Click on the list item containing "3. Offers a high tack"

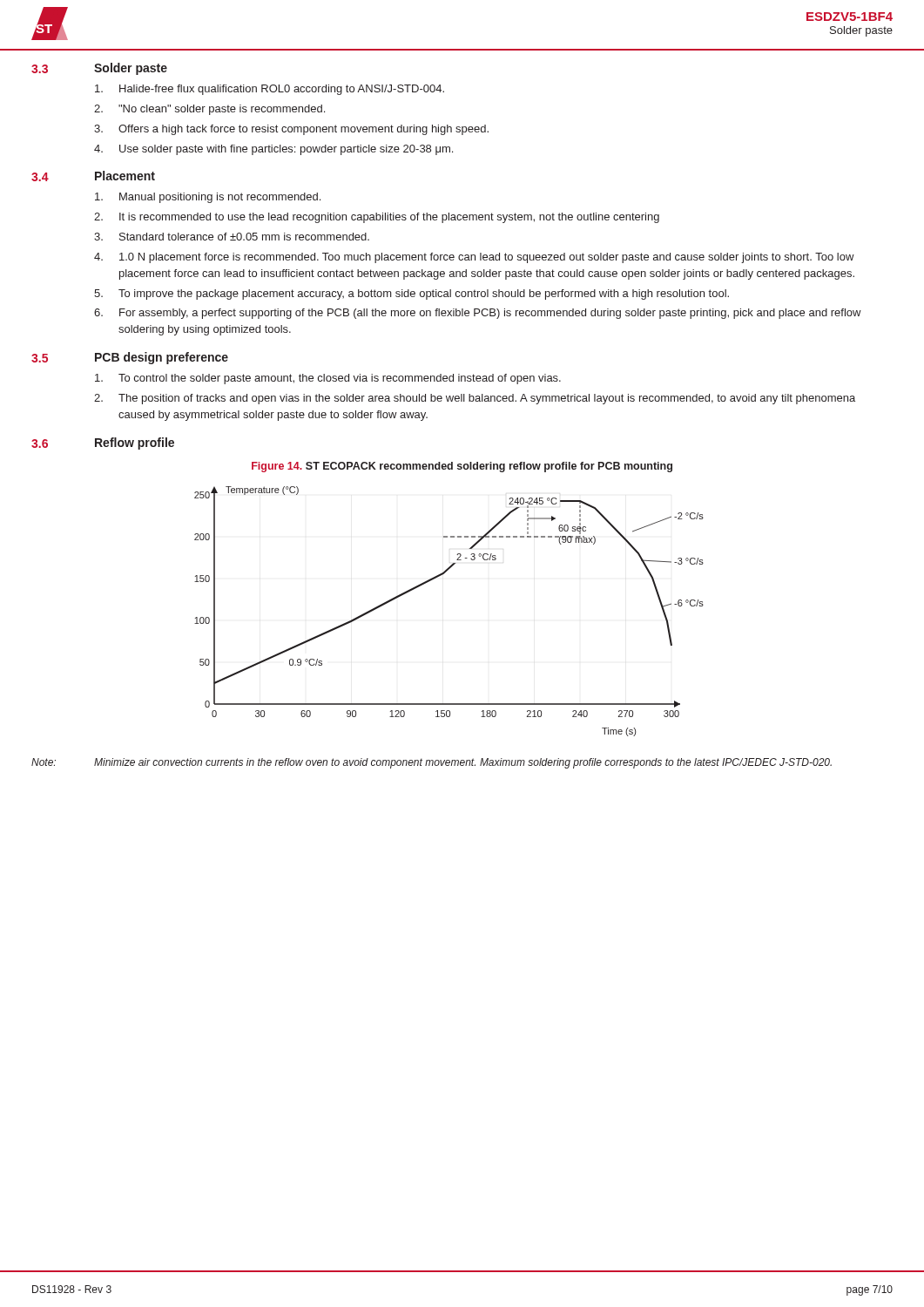(x=493, y=129)
